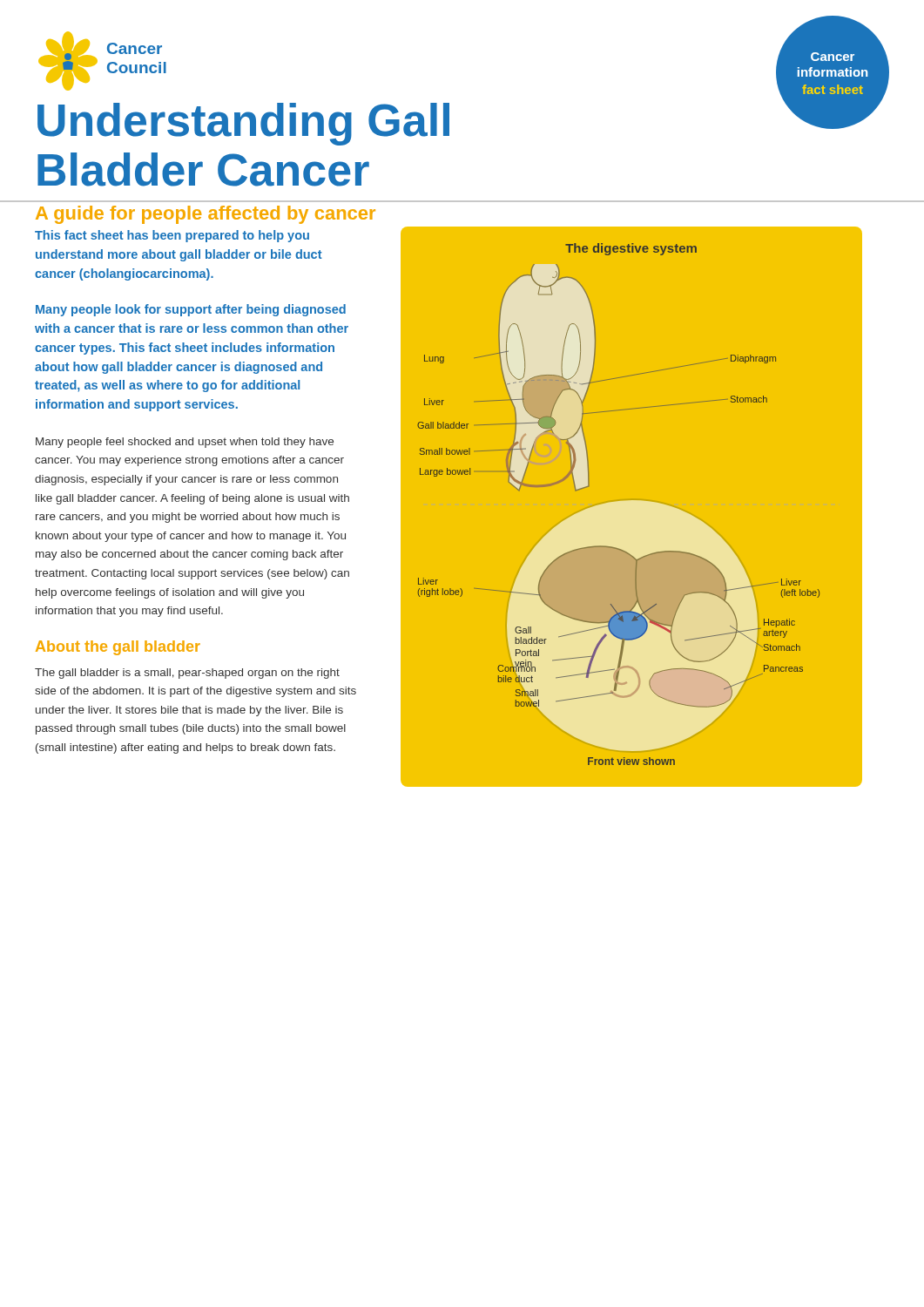The height and width of the screenshot is (1307, 924).
Task: Find the text starting "The gall bladder is"
Action: [x=196, y=710]
